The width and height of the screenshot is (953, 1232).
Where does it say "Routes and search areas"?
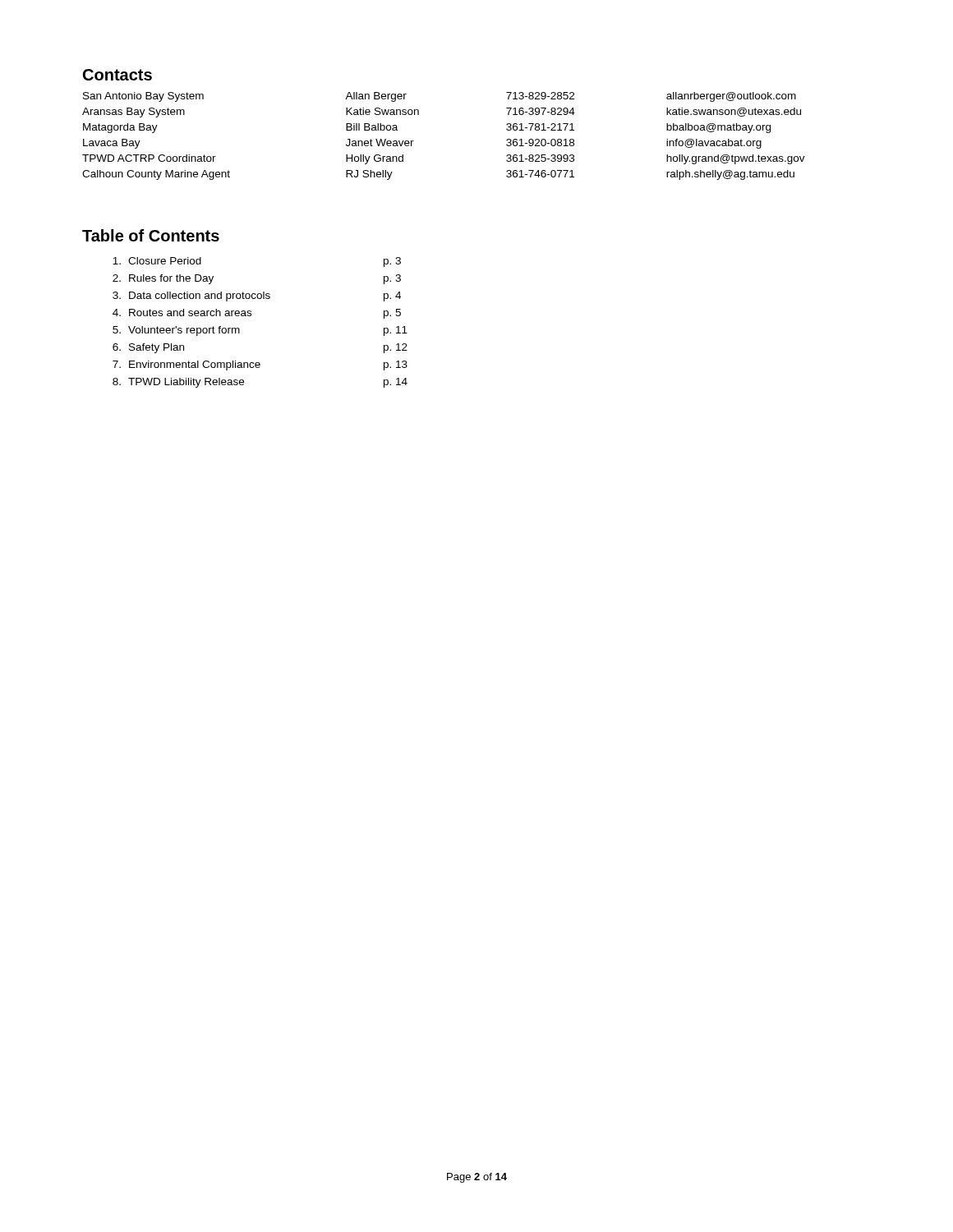click(190, 313)
